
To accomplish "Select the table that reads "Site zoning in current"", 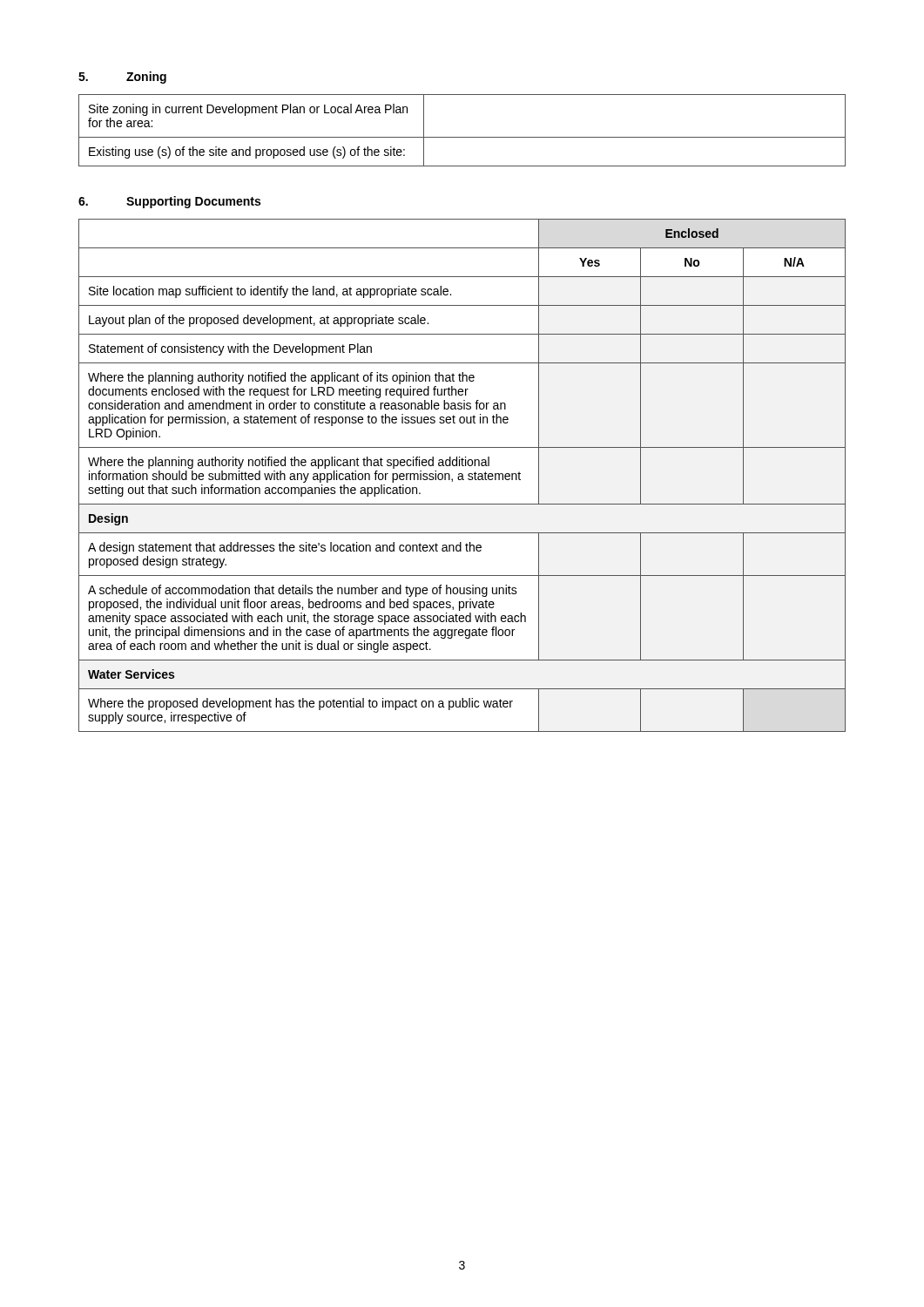I will tap(462, 130).
